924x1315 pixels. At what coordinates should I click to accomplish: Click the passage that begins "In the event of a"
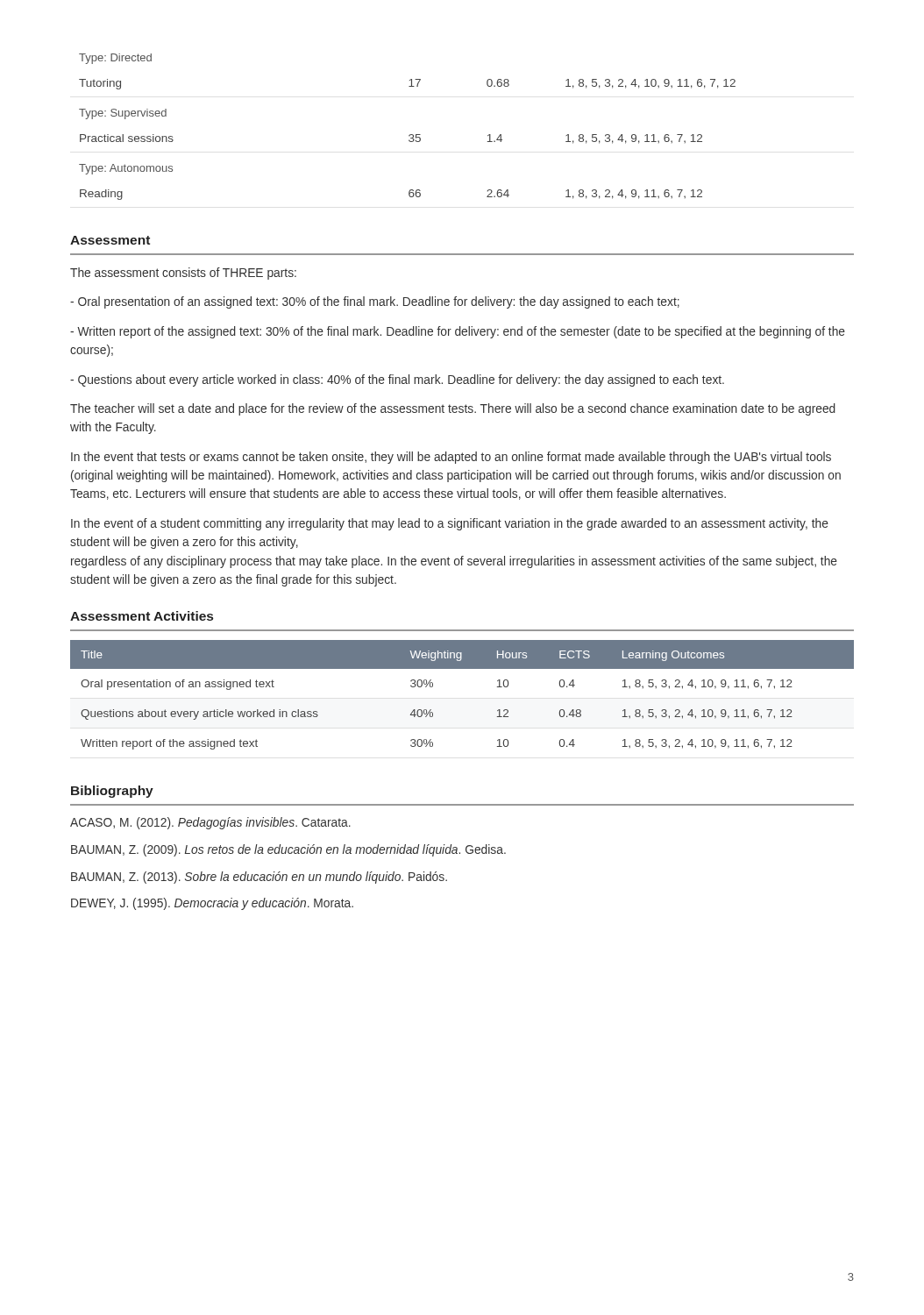(454, 552)
